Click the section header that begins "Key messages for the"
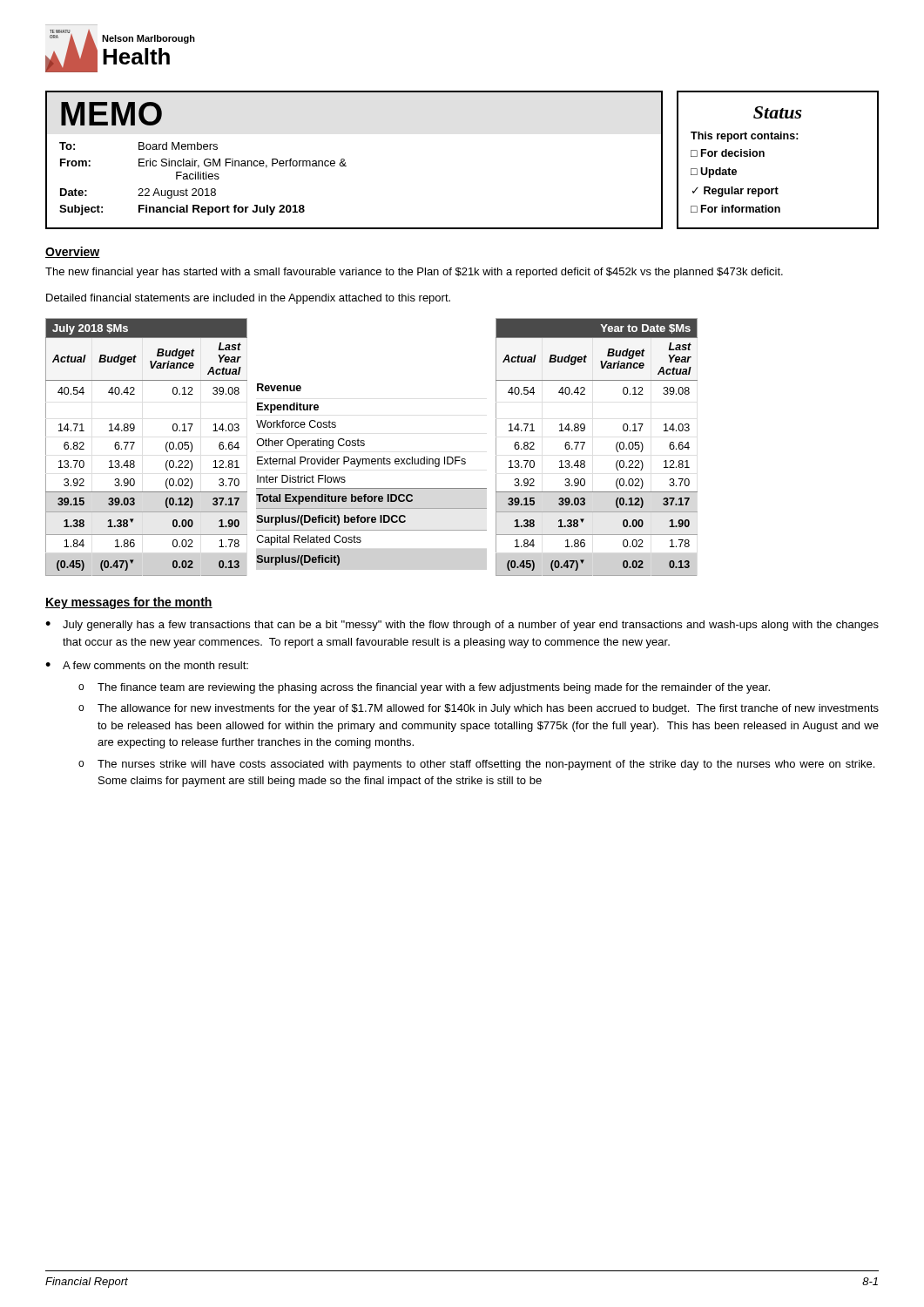 coord(129,602)
